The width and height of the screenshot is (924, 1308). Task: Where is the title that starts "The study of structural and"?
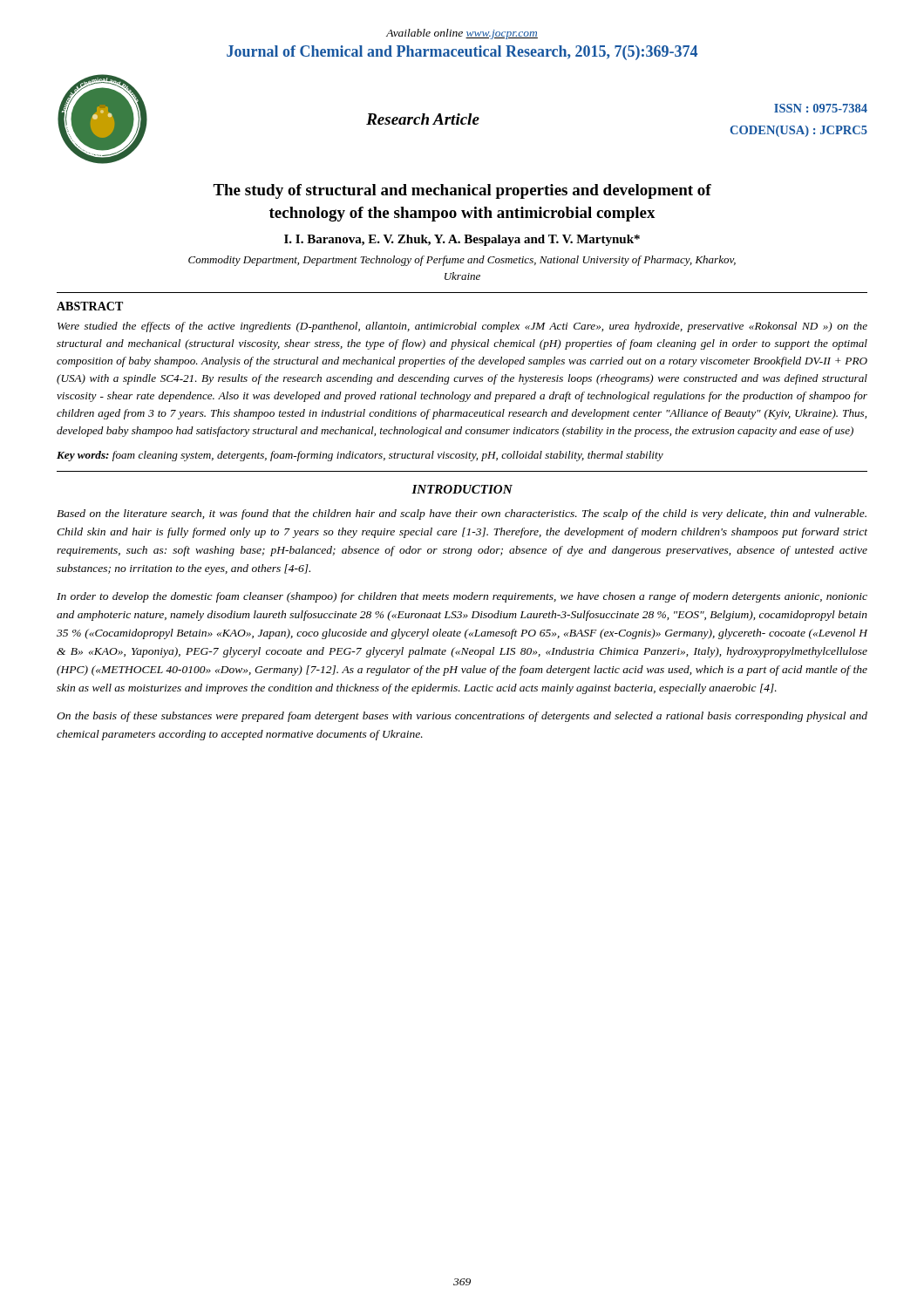point(462,201)
